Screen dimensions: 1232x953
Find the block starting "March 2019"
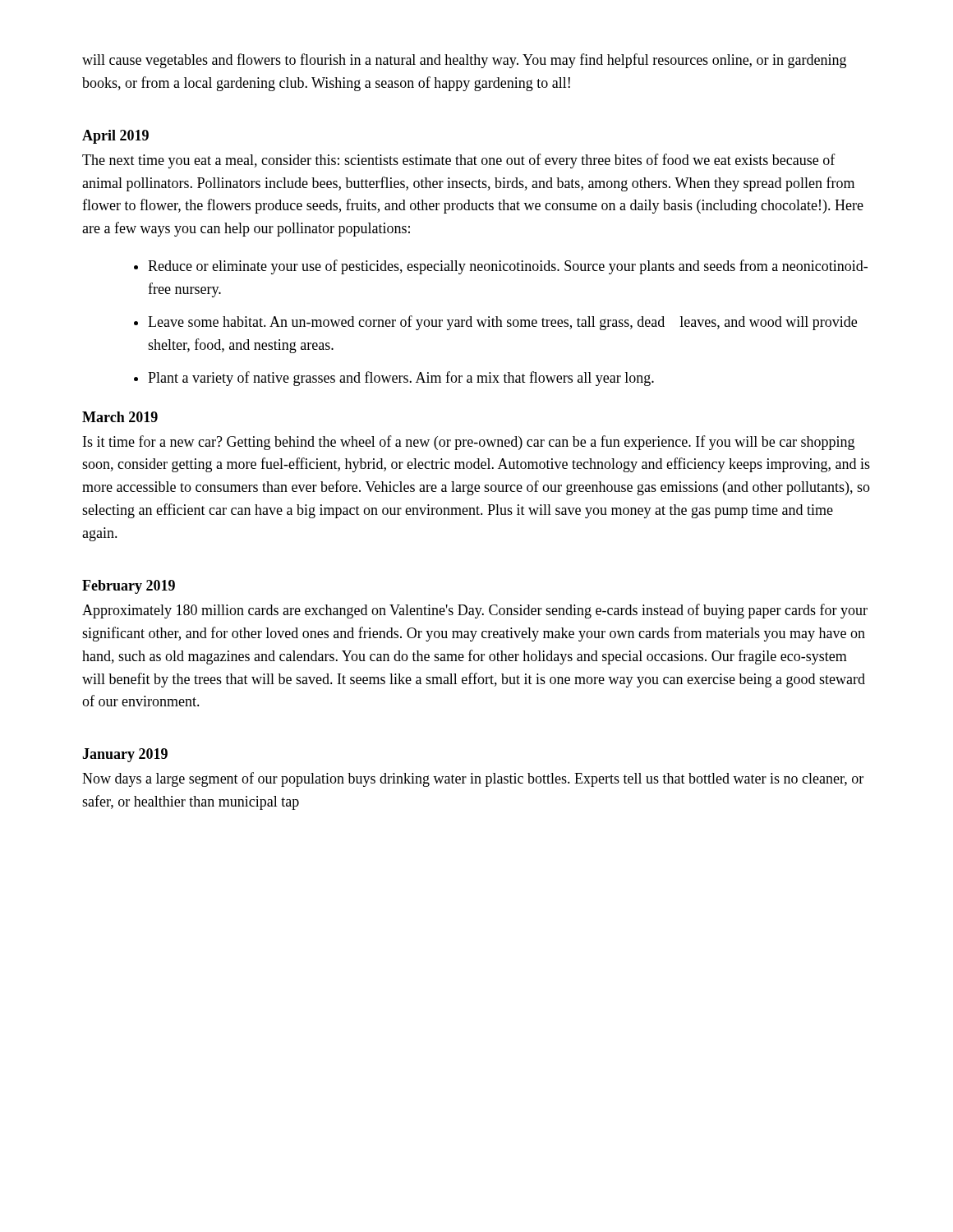[120, 417]
